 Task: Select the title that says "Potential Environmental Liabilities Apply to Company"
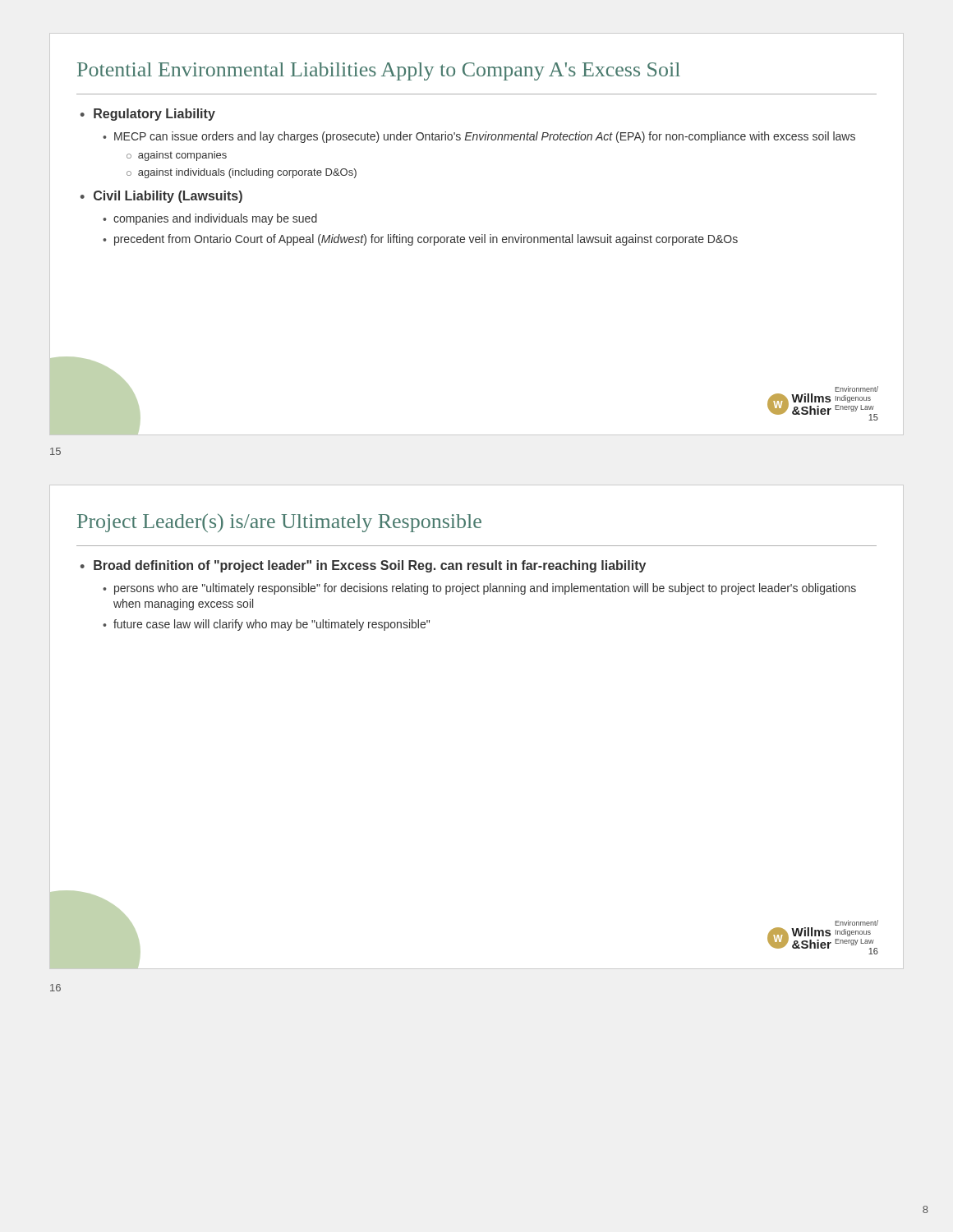[x=379, y=69]
